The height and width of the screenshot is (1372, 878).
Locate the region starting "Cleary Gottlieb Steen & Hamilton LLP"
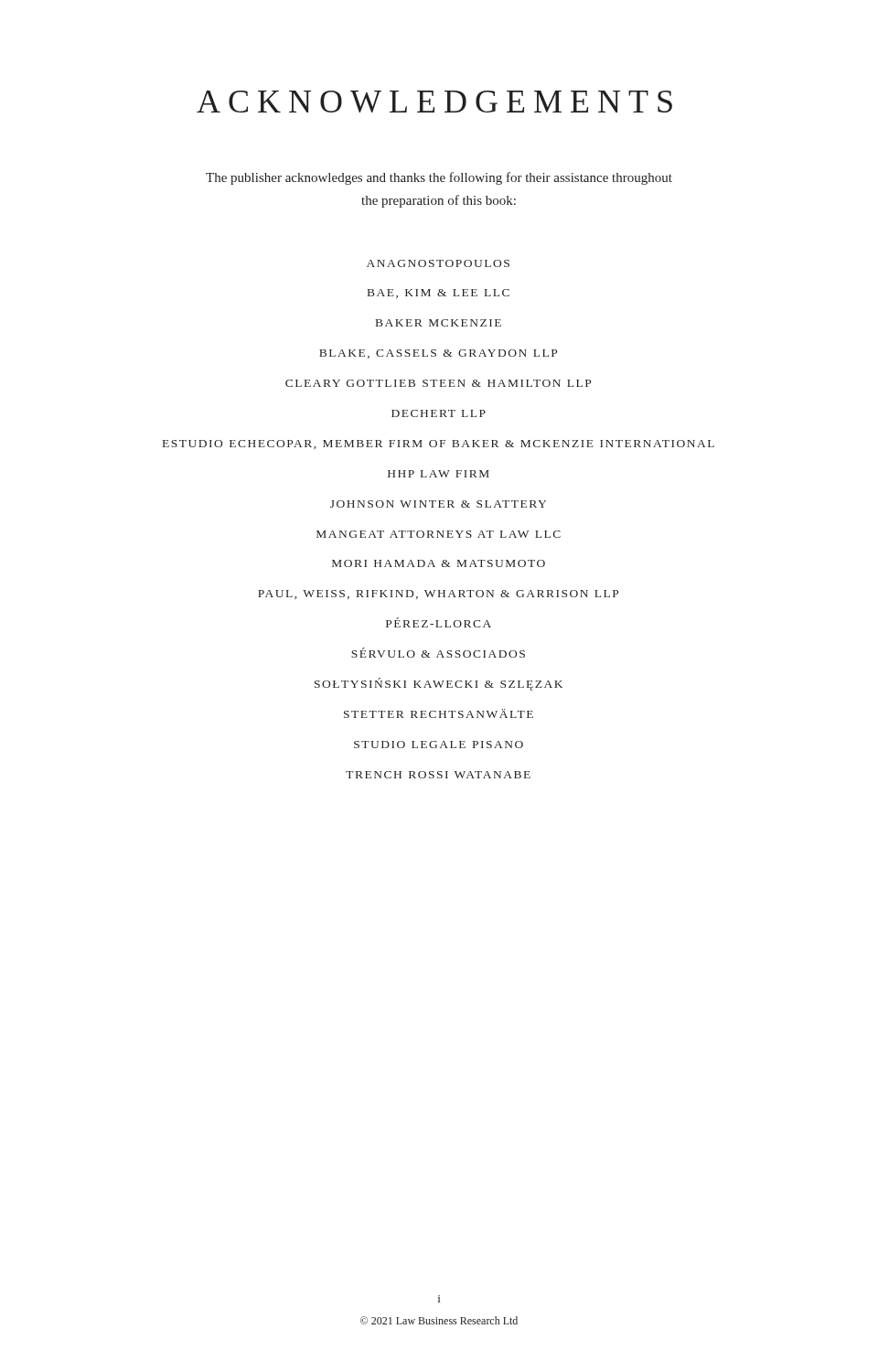439,383
